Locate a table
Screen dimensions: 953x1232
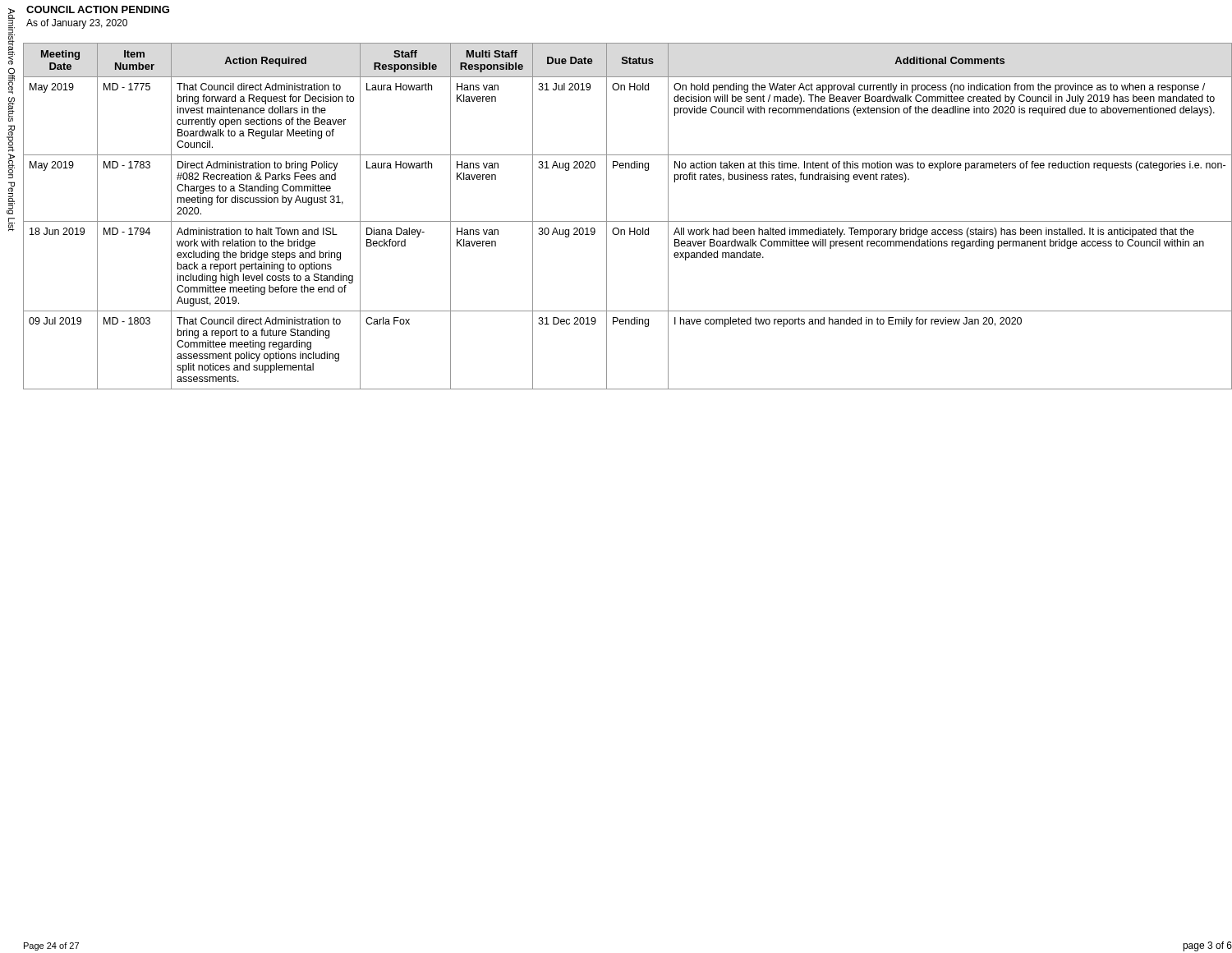628,216
